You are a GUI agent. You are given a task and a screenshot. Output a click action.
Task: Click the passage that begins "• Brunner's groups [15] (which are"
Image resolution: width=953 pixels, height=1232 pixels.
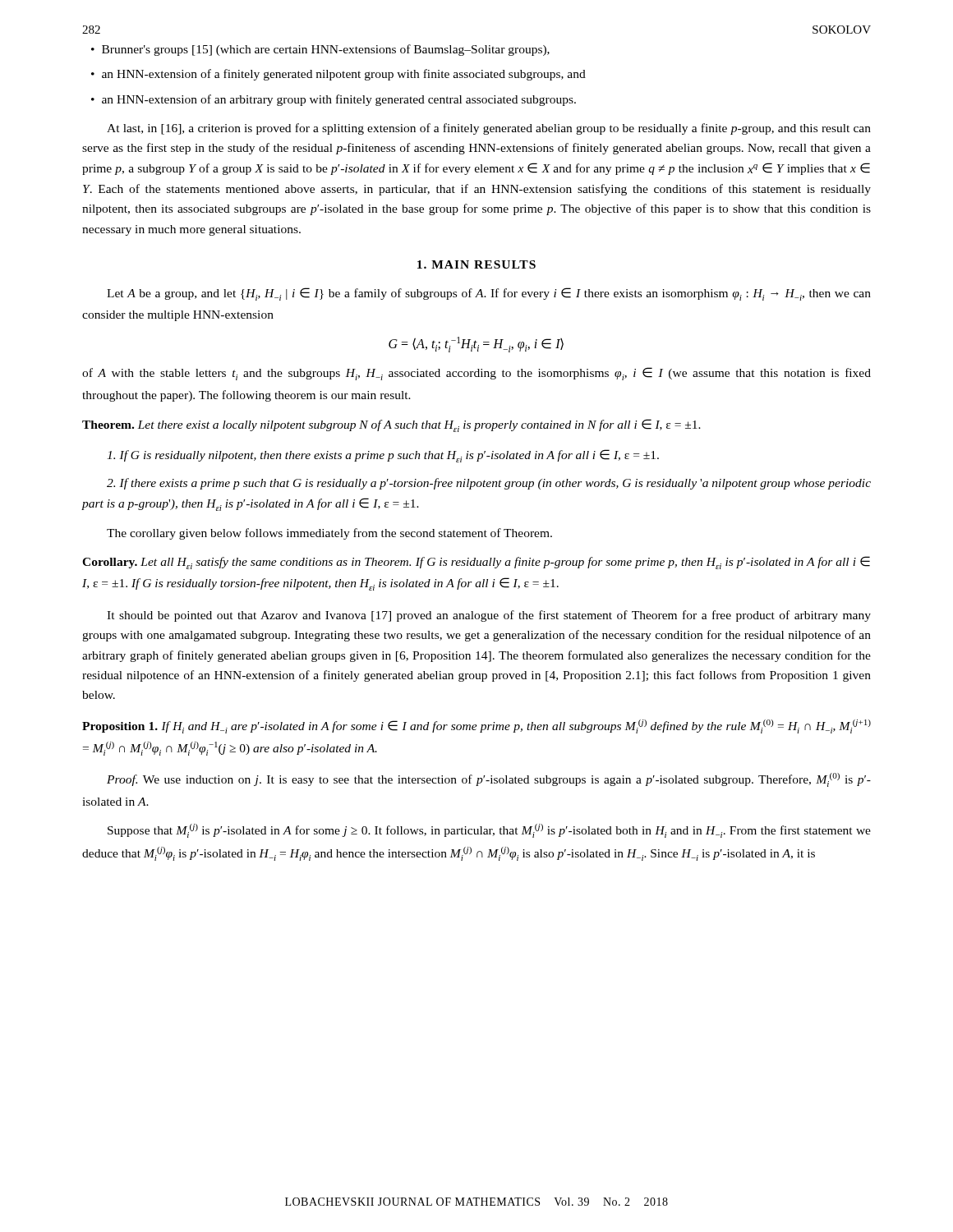coord(320,49)
